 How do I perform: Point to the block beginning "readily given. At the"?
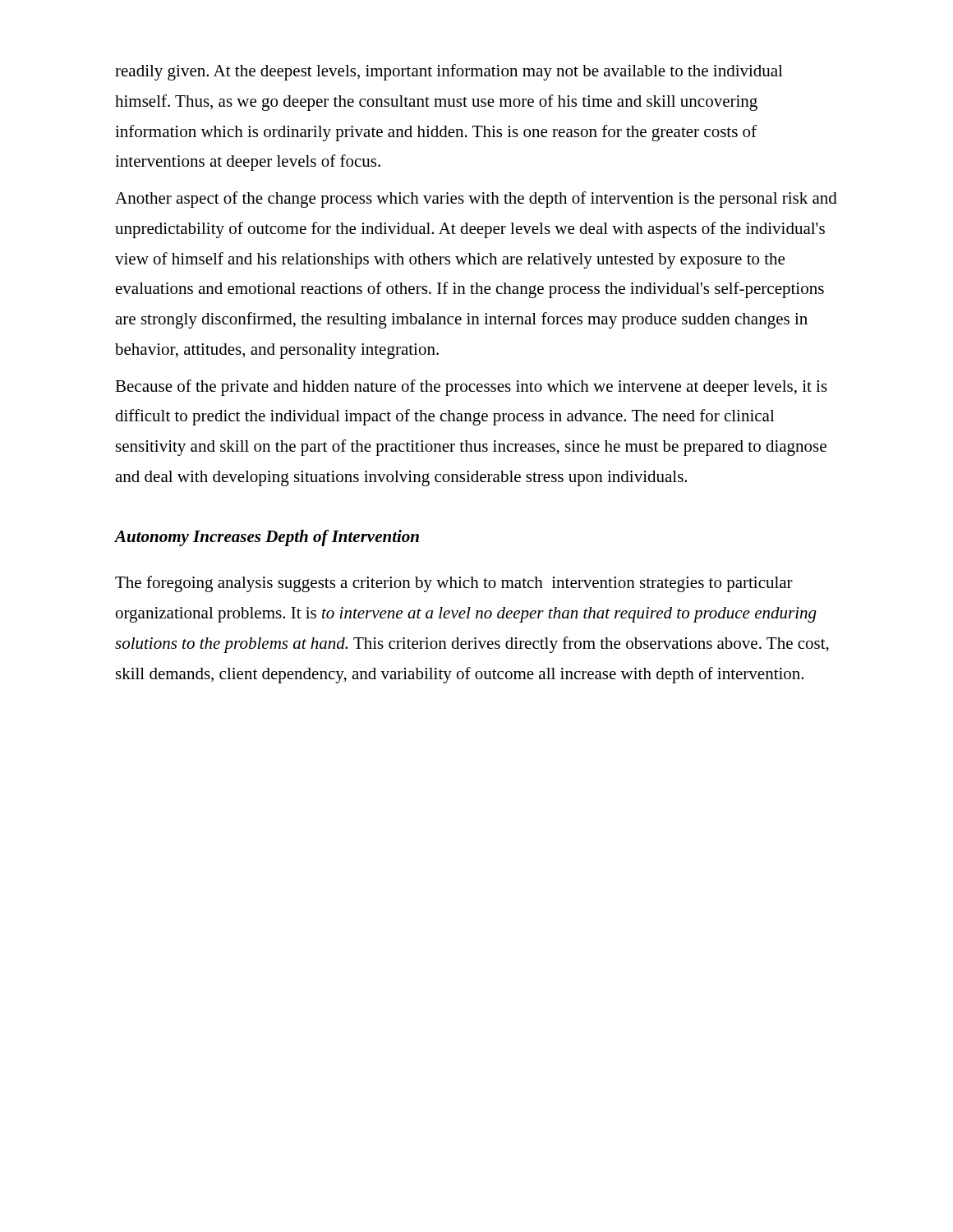tap(476, 274)
